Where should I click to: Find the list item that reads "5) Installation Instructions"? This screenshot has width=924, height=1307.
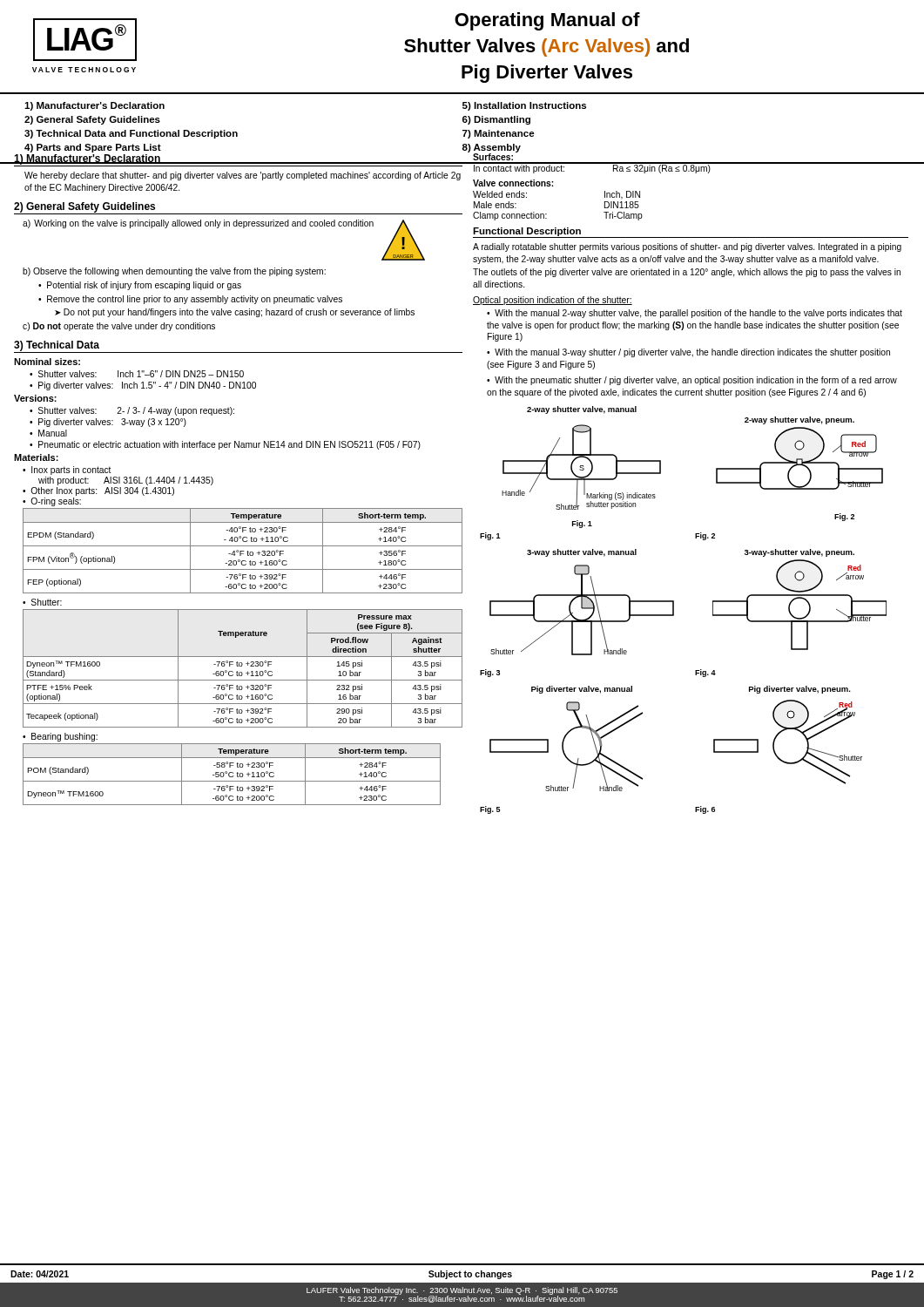(x=524, y=105)
